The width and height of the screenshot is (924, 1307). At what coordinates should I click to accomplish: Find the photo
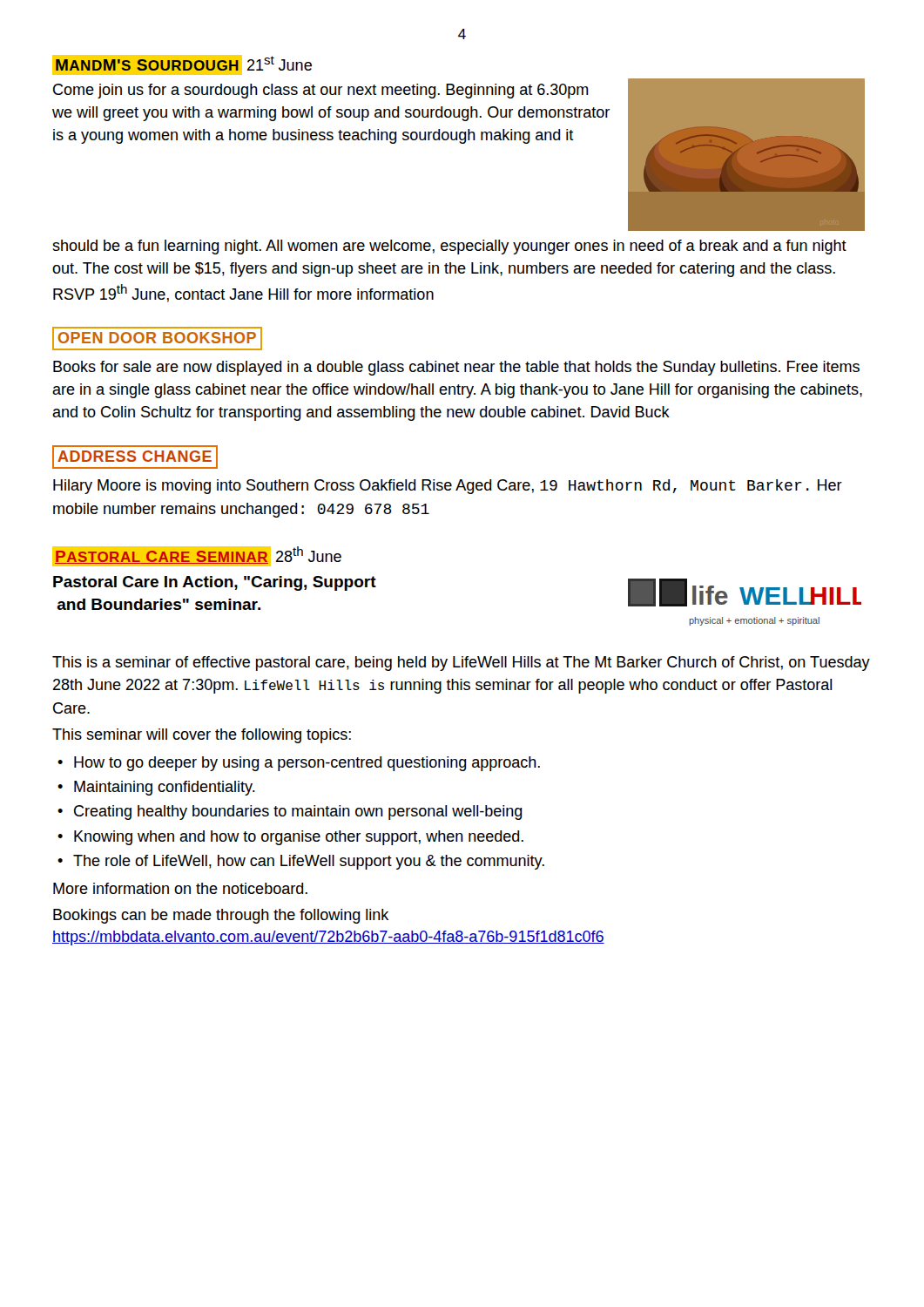click(750, 155)
